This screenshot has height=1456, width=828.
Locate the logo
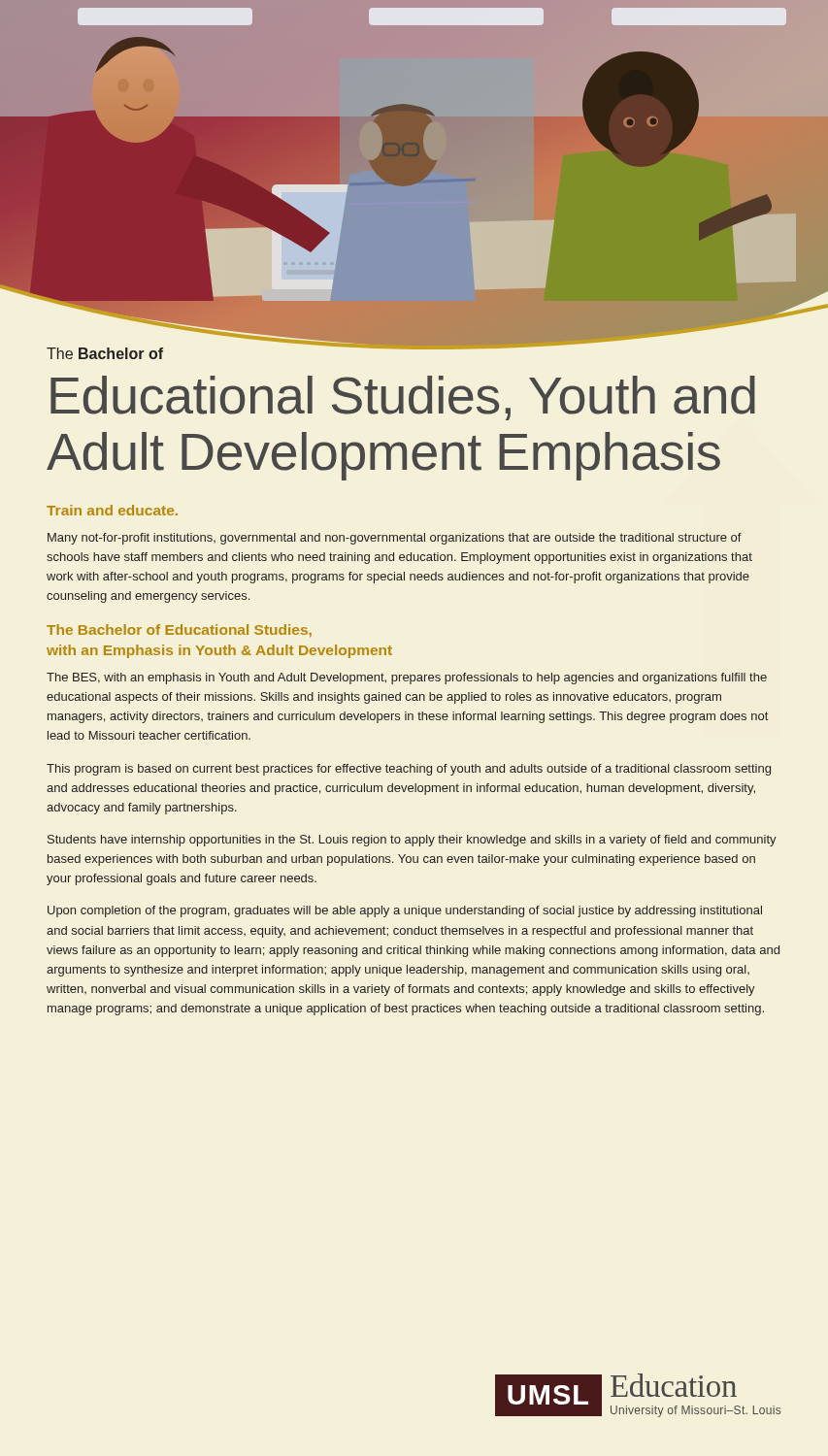pyautogui.click(x=638, y=1395)
